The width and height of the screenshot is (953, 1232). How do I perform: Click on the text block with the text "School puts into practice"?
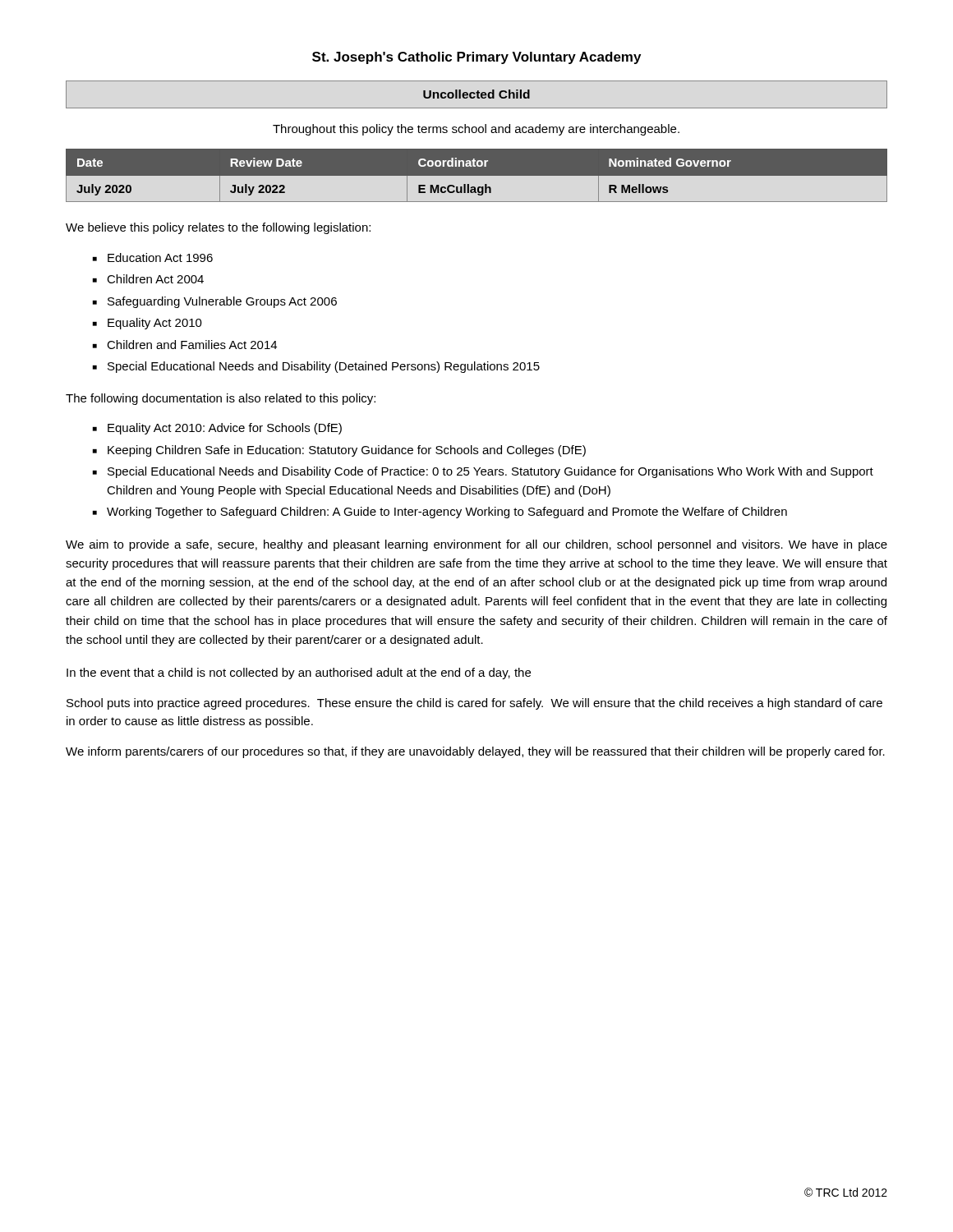[474, 711]
